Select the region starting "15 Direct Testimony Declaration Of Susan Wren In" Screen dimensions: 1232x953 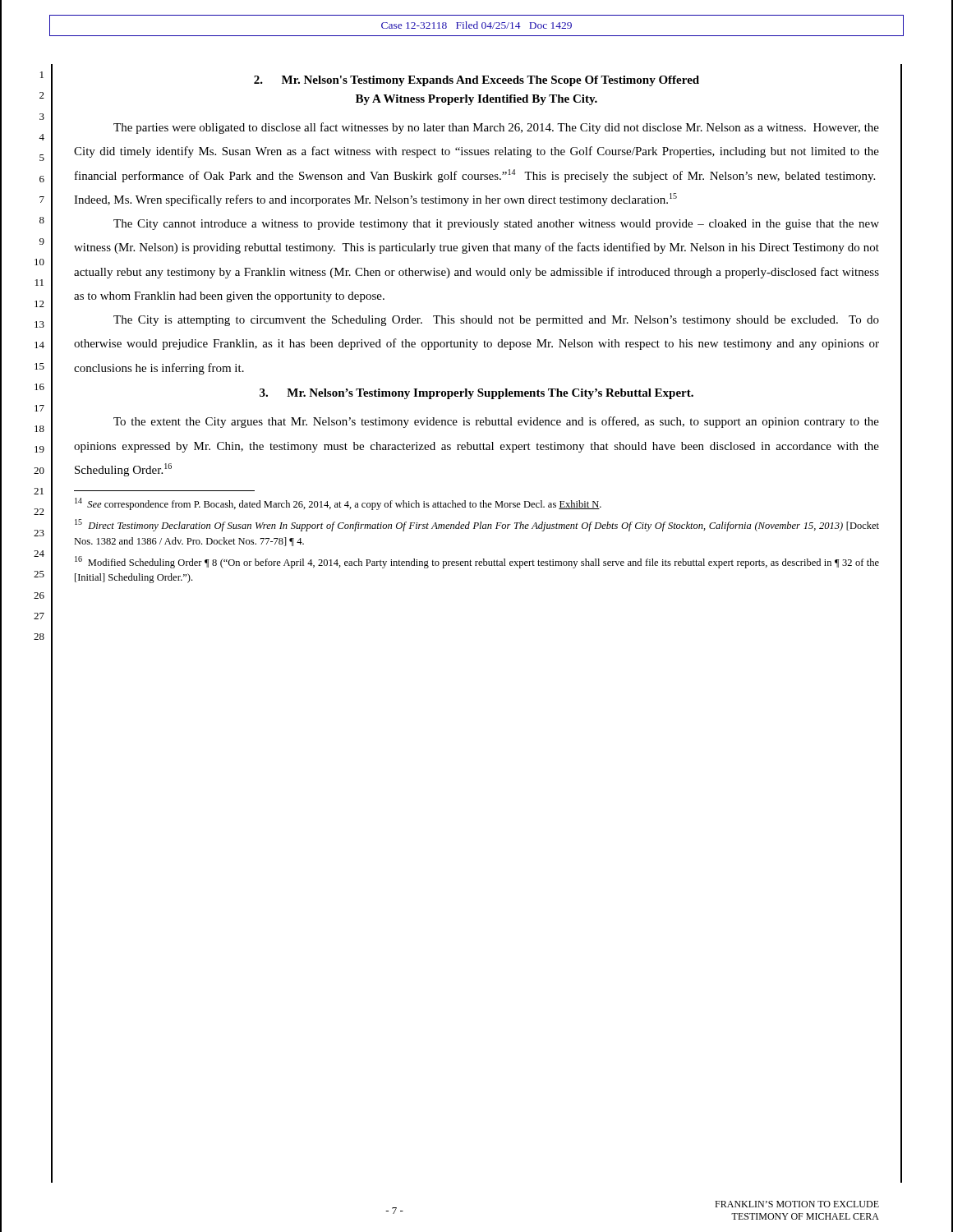(x=476, y=532)
